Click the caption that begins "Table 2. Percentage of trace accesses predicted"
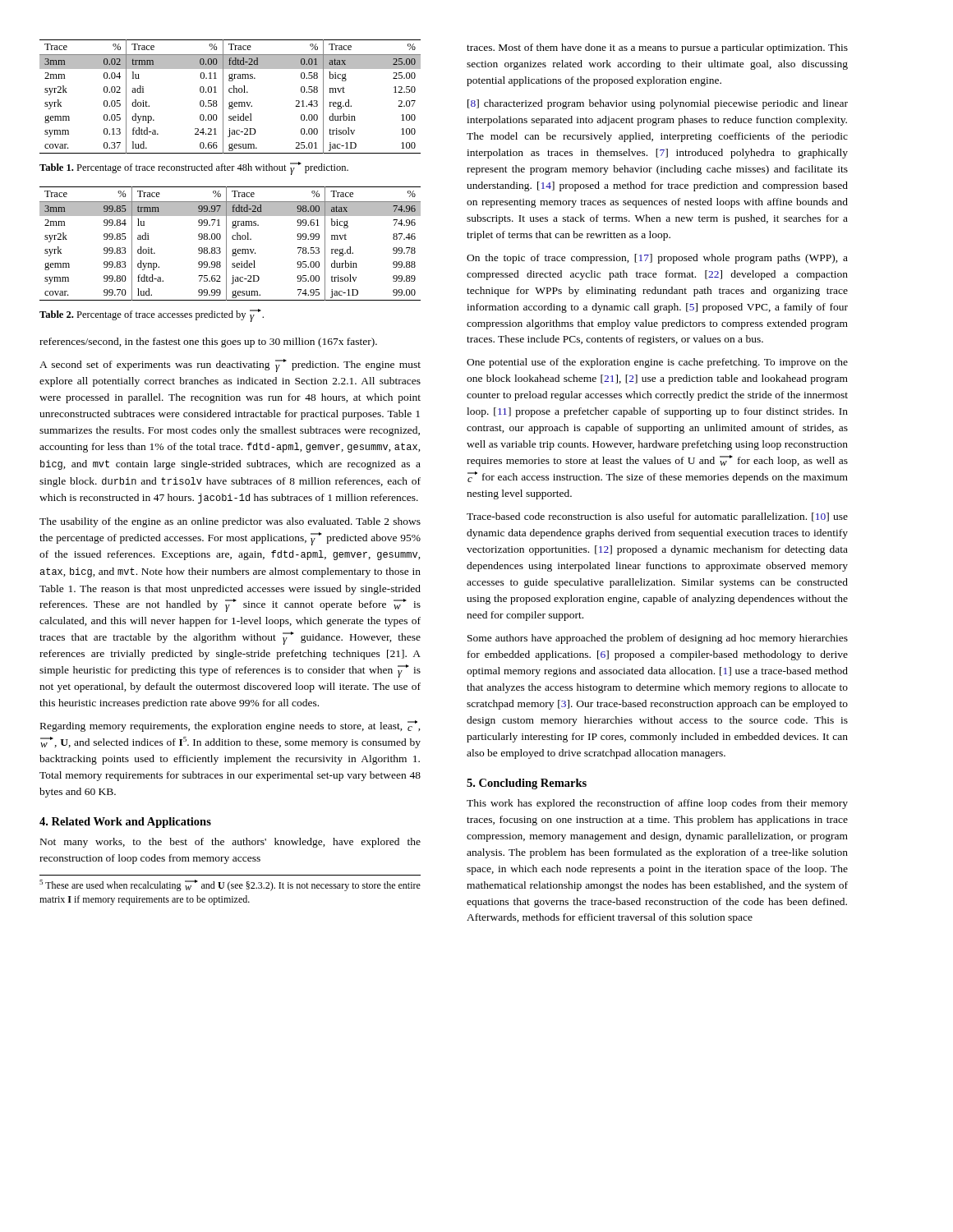953x1232 pixels. (x=152, y=316)
